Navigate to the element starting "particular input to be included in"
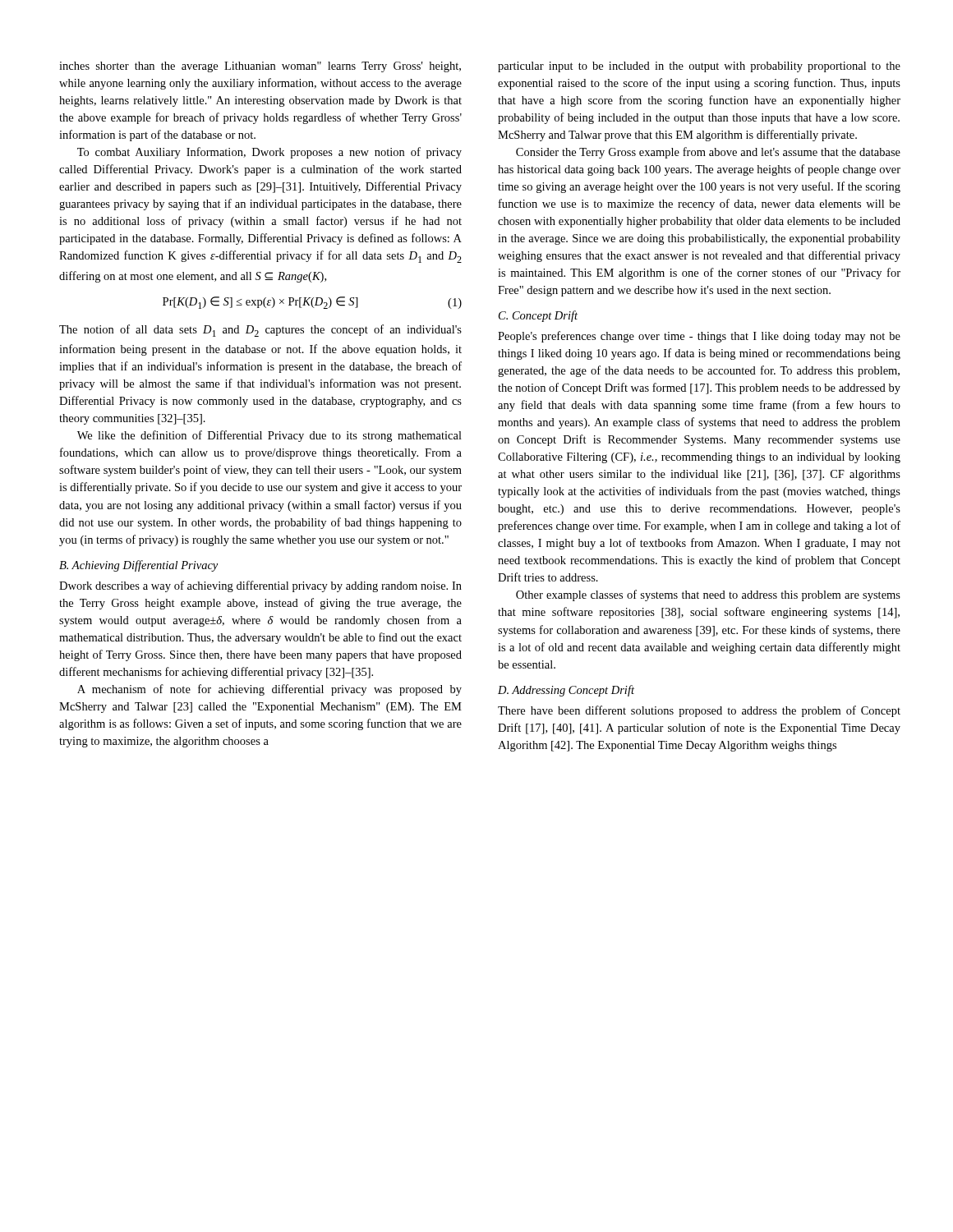 (x=699, y=178)
